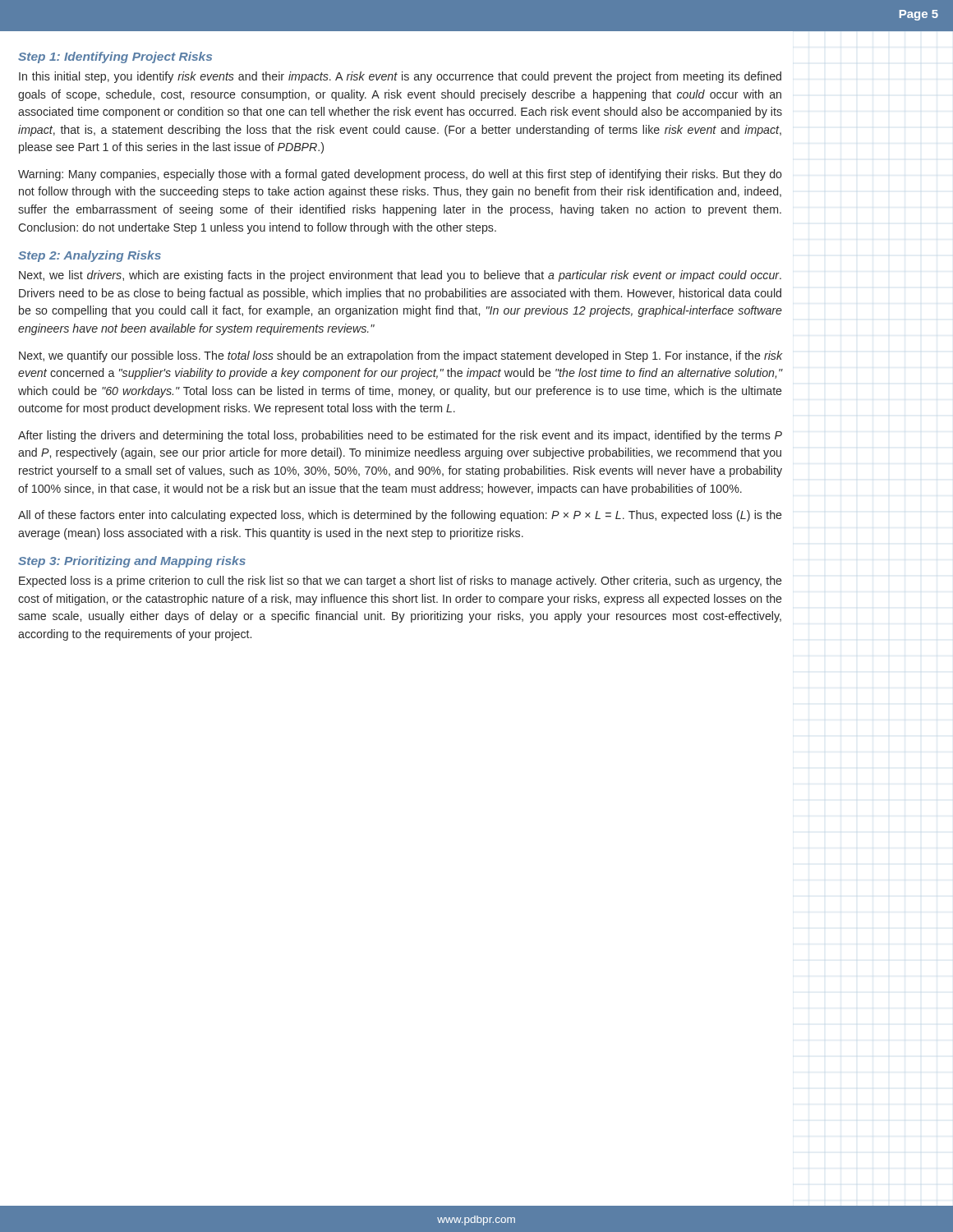The width and height of the screenshot is (953, 1232).
Task: Navigate to the text starting "Next, we list drivers, which"
Action: [x=400, y=302]
